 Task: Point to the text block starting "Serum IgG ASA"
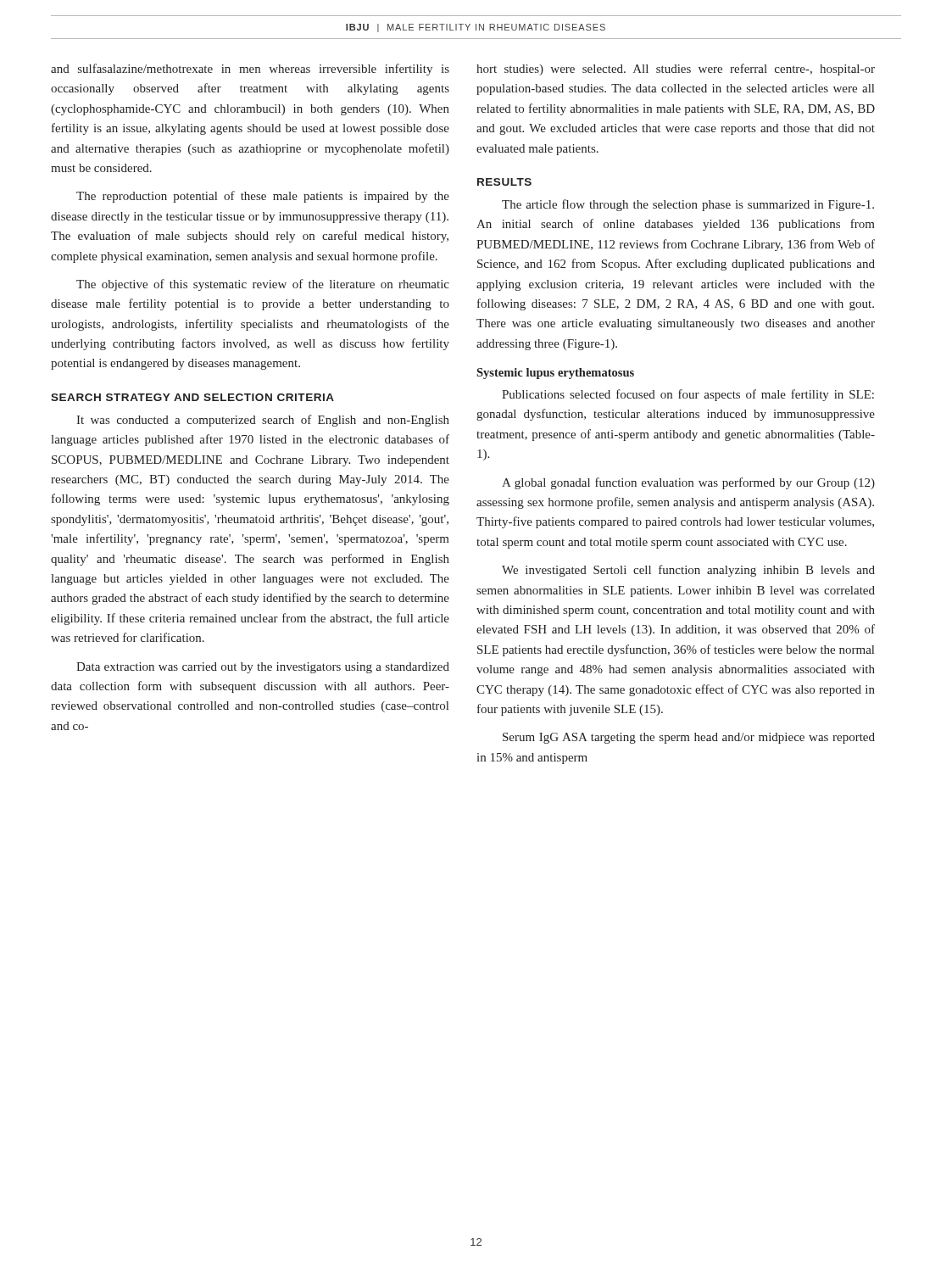tap(676, 748)
